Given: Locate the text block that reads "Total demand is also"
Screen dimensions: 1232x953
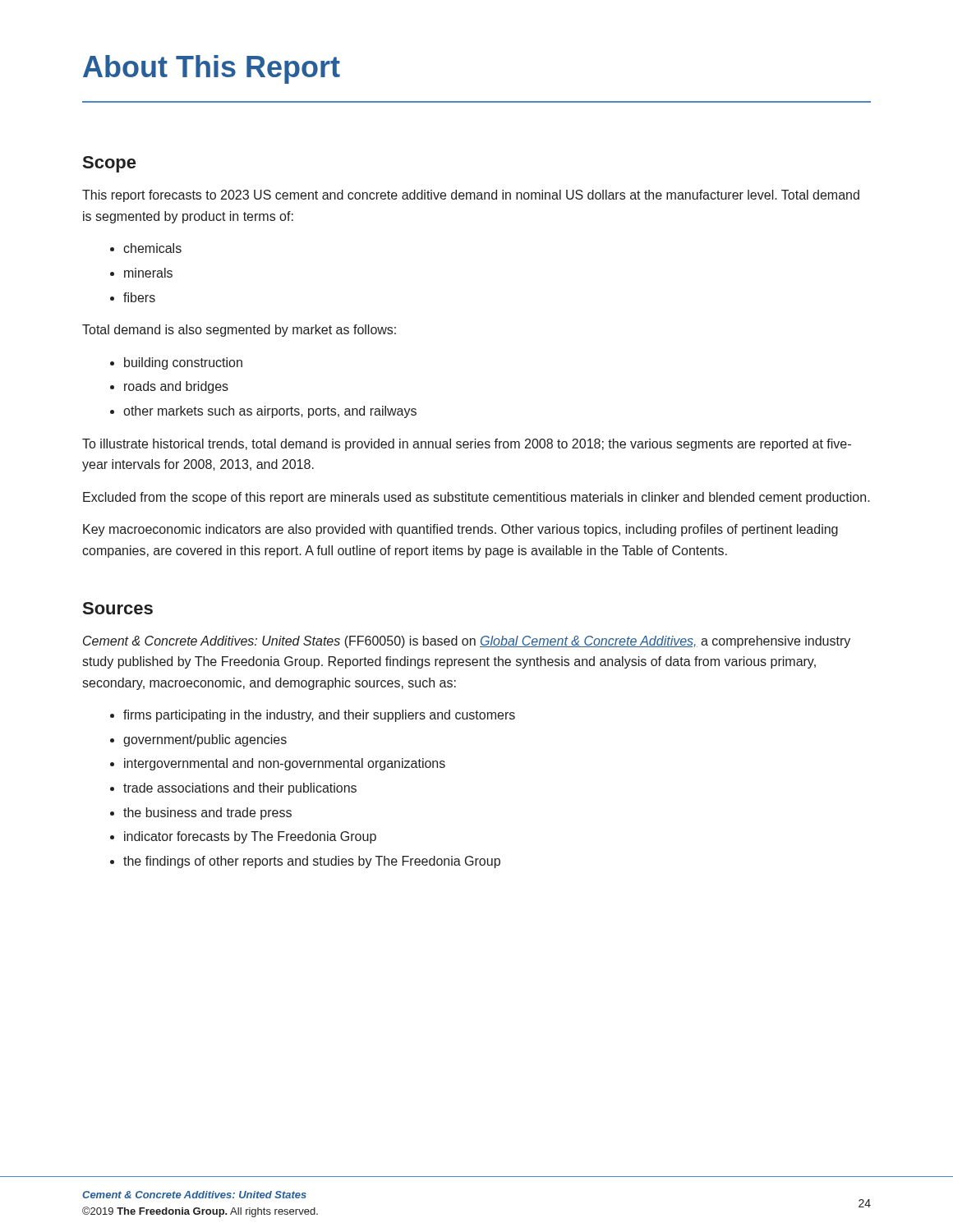Looking at the screenshot, I should coord(239,331).
